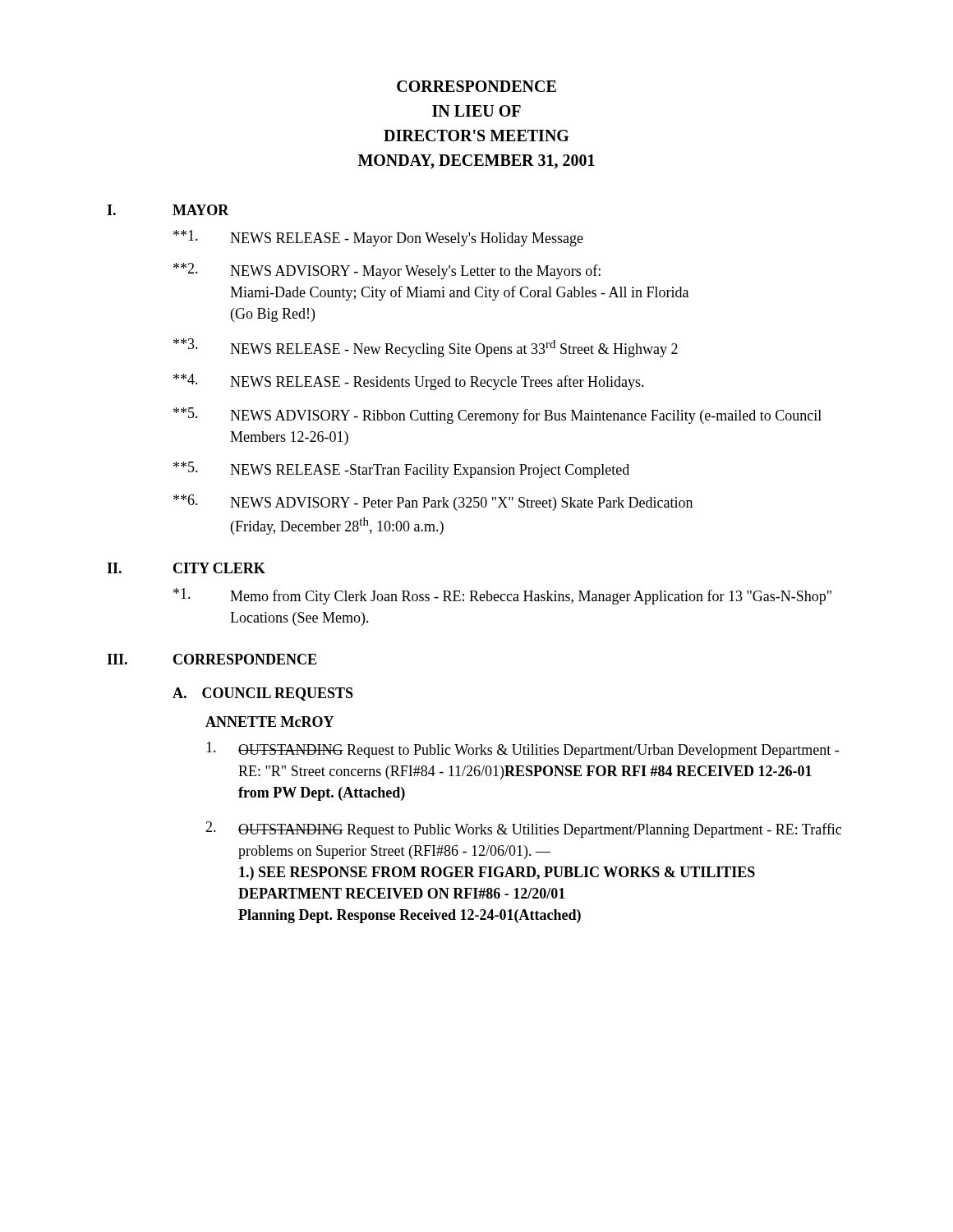The image size is (953, 1232).
Task: Find the block on this page that starts "**5. NEWS RELEASE"
Action: [x=401, y=470]
